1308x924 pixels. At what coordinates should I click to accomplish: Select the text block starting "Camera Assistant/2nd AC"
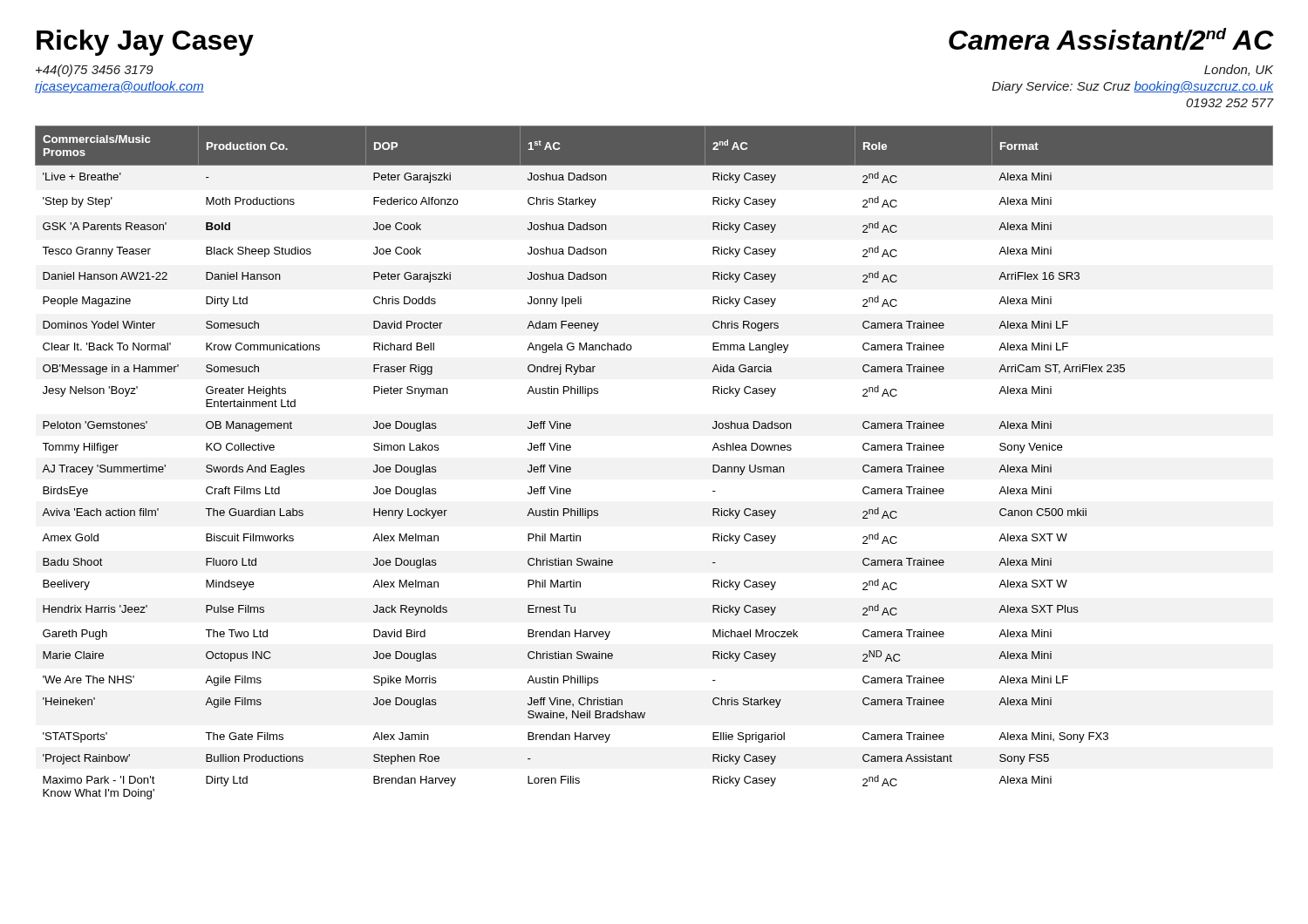pos(1110,41)
